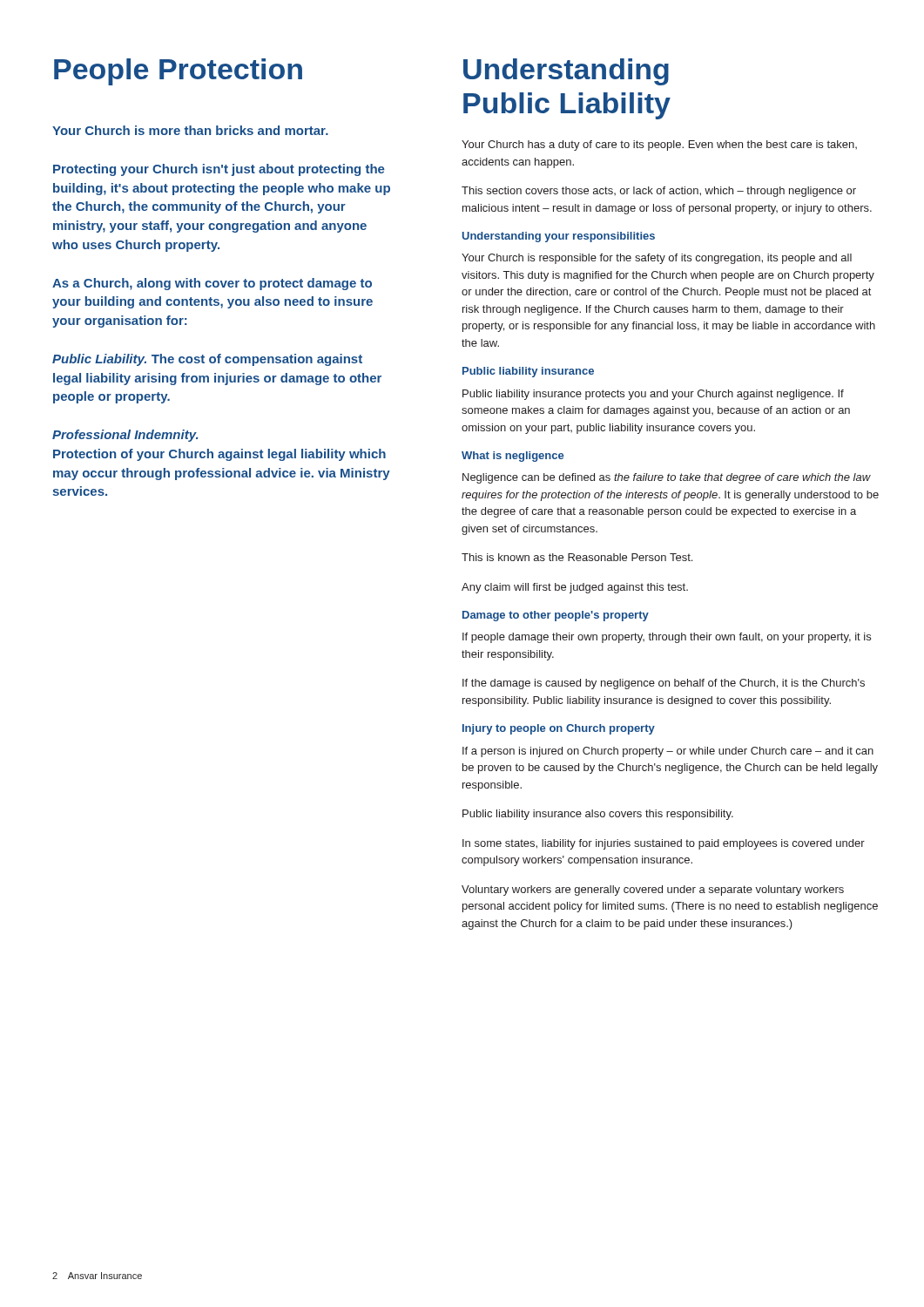
Task: Select the passage starting "People Protection"
Action: pos(178,69)
